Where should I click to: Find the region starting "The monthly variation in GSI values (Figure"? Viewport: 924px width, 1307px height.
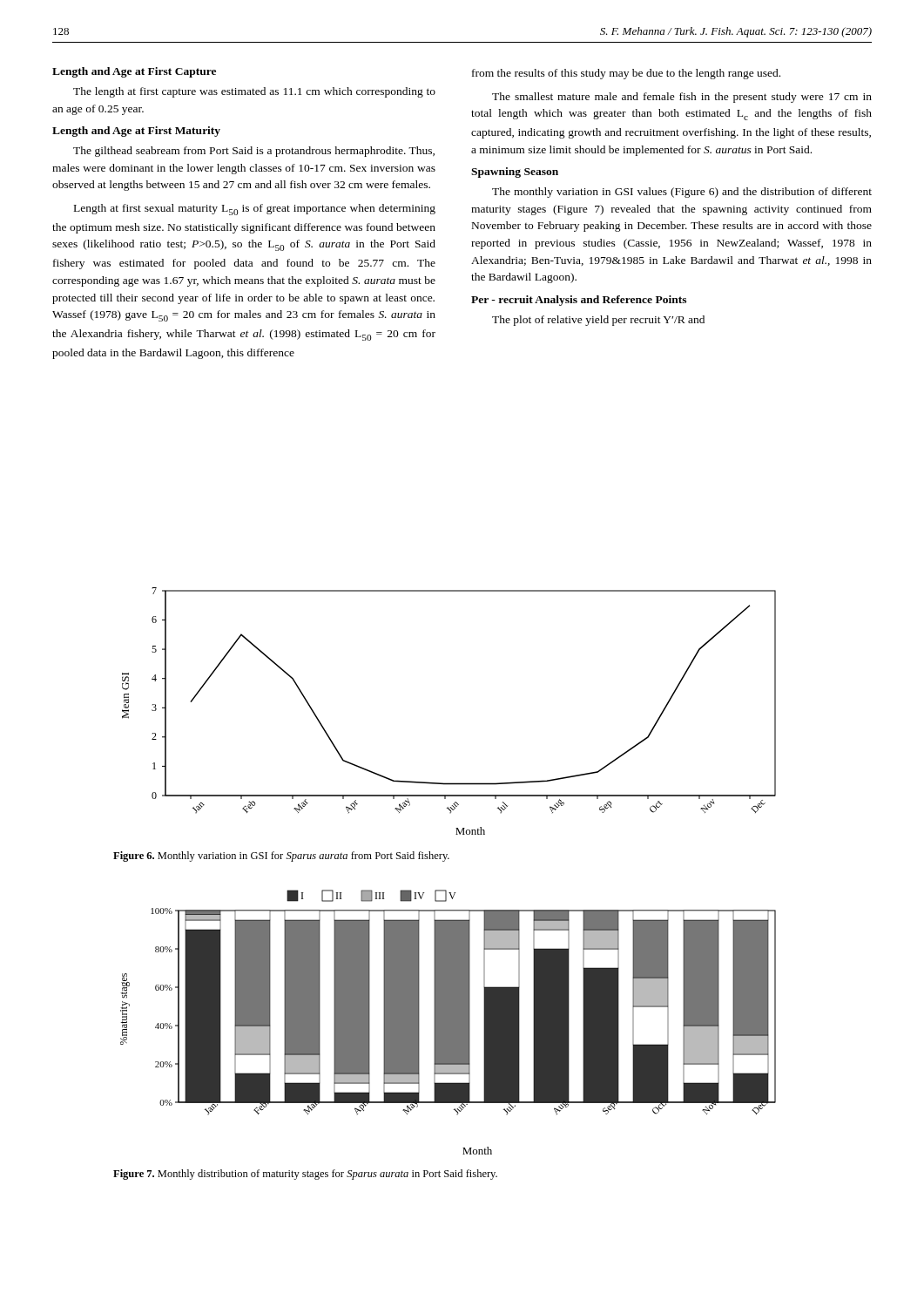pos(671,234)
